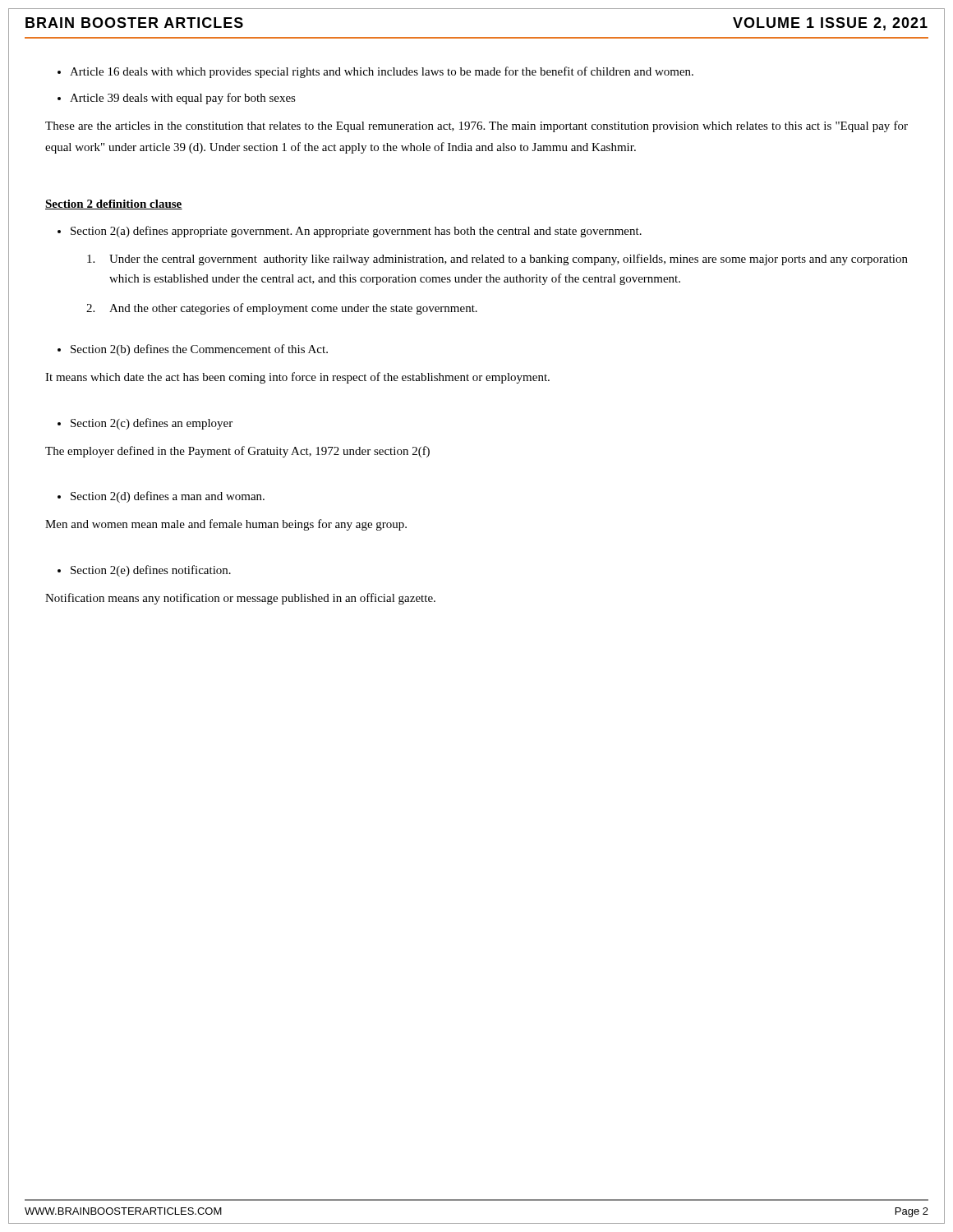
Task: Click on the list item that reads "2. And the other categories of employment"
Action: click(x=282, y=308)
